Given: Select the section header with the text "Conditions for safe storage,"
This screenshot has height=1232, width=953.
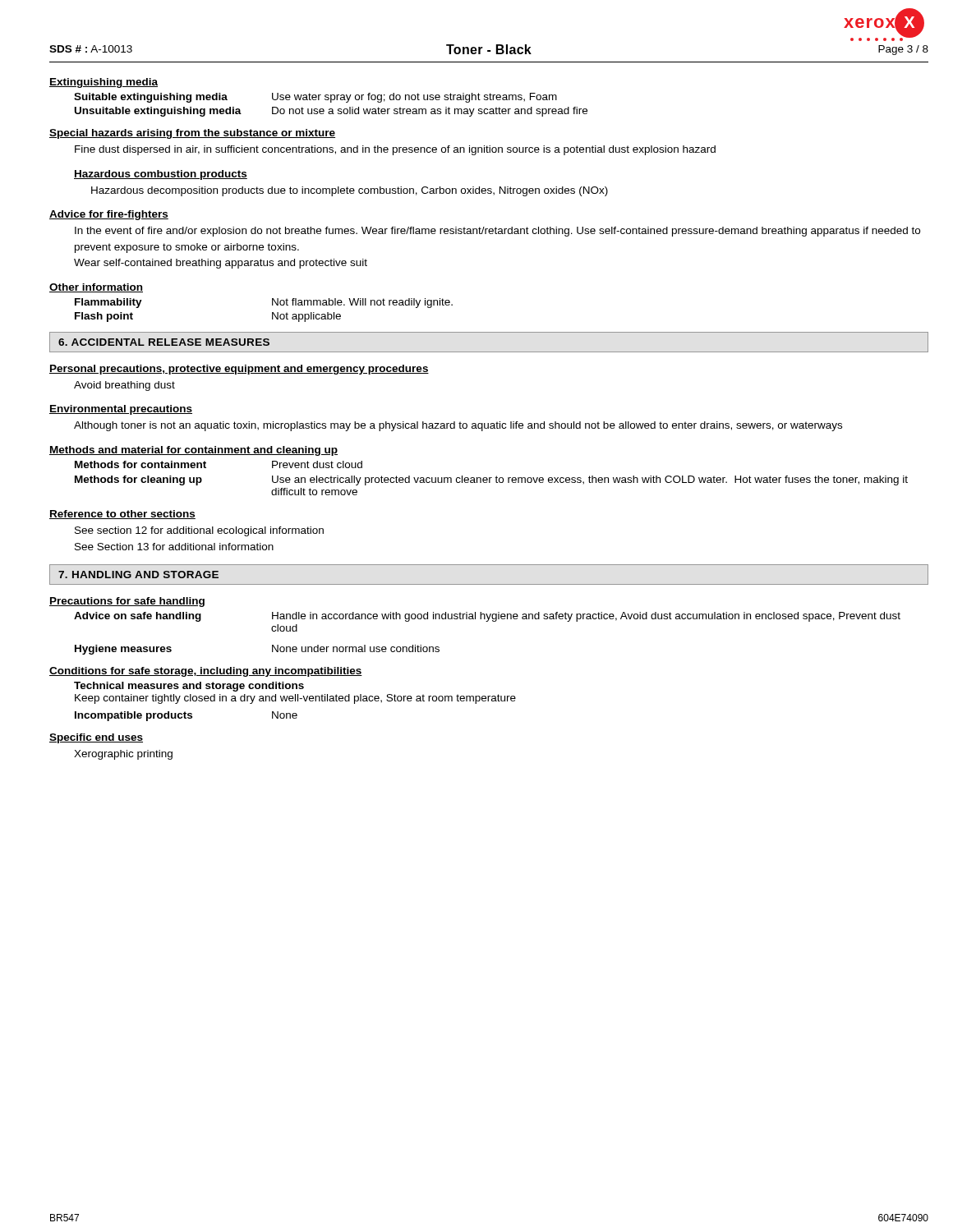Looking at the screenshot, I should click(206, 672).
